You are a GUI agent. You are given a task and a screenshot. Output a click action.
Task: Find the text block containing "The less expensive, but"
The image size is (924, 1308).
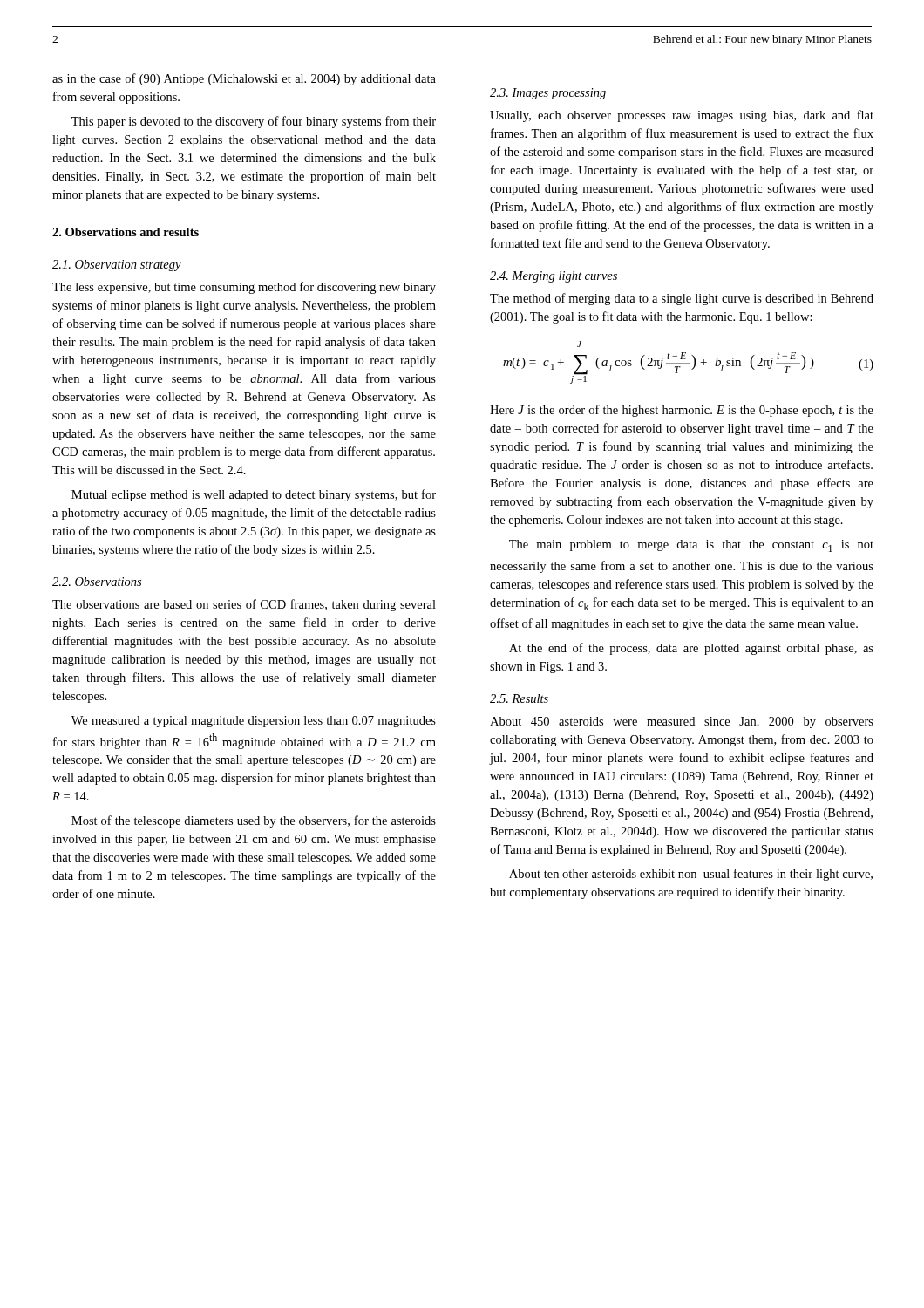[244, 419]
